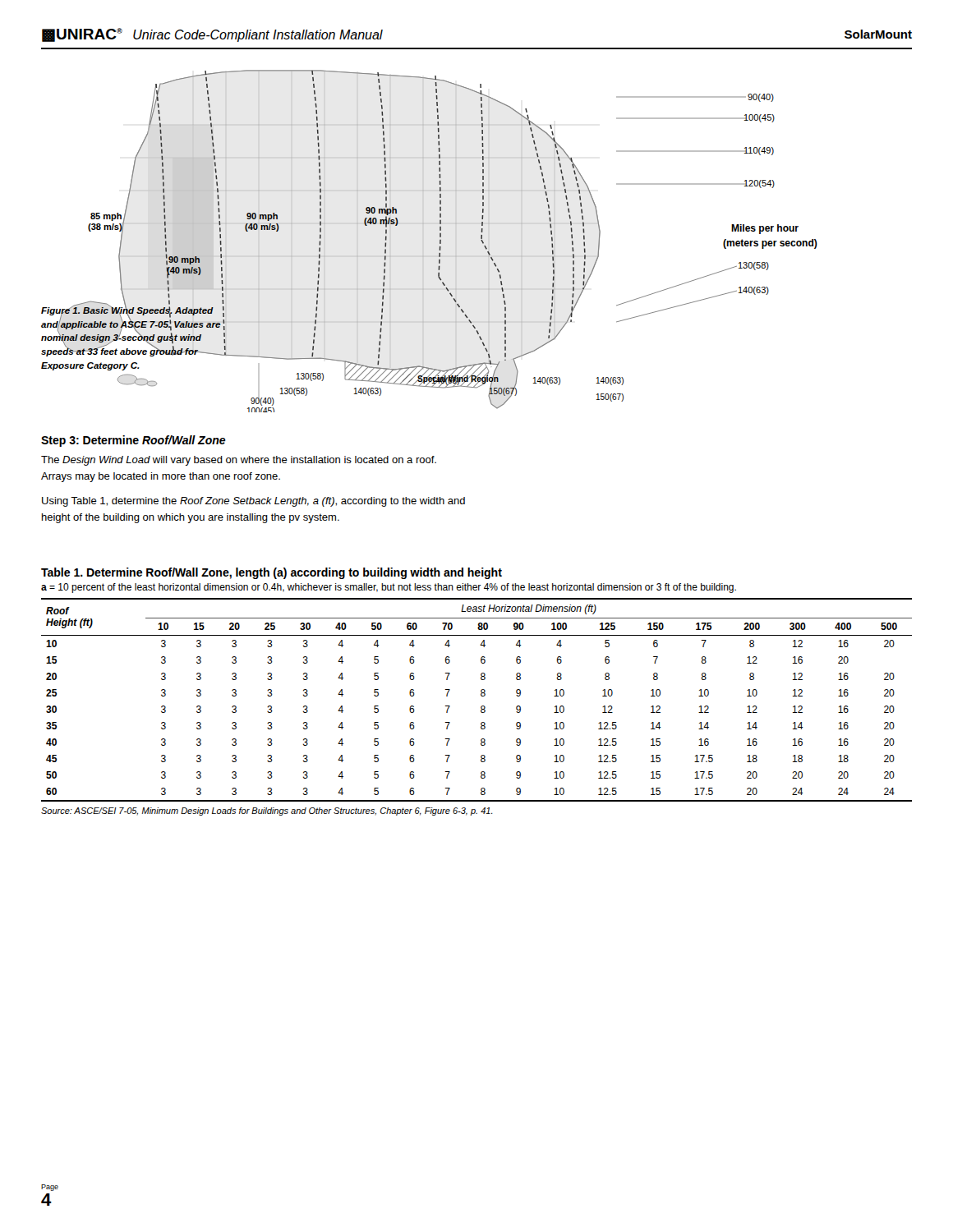Find the text block containing "a = 10 percent of the"
The height and width of the screenshot is (1232, 953).
pos(389,587)
